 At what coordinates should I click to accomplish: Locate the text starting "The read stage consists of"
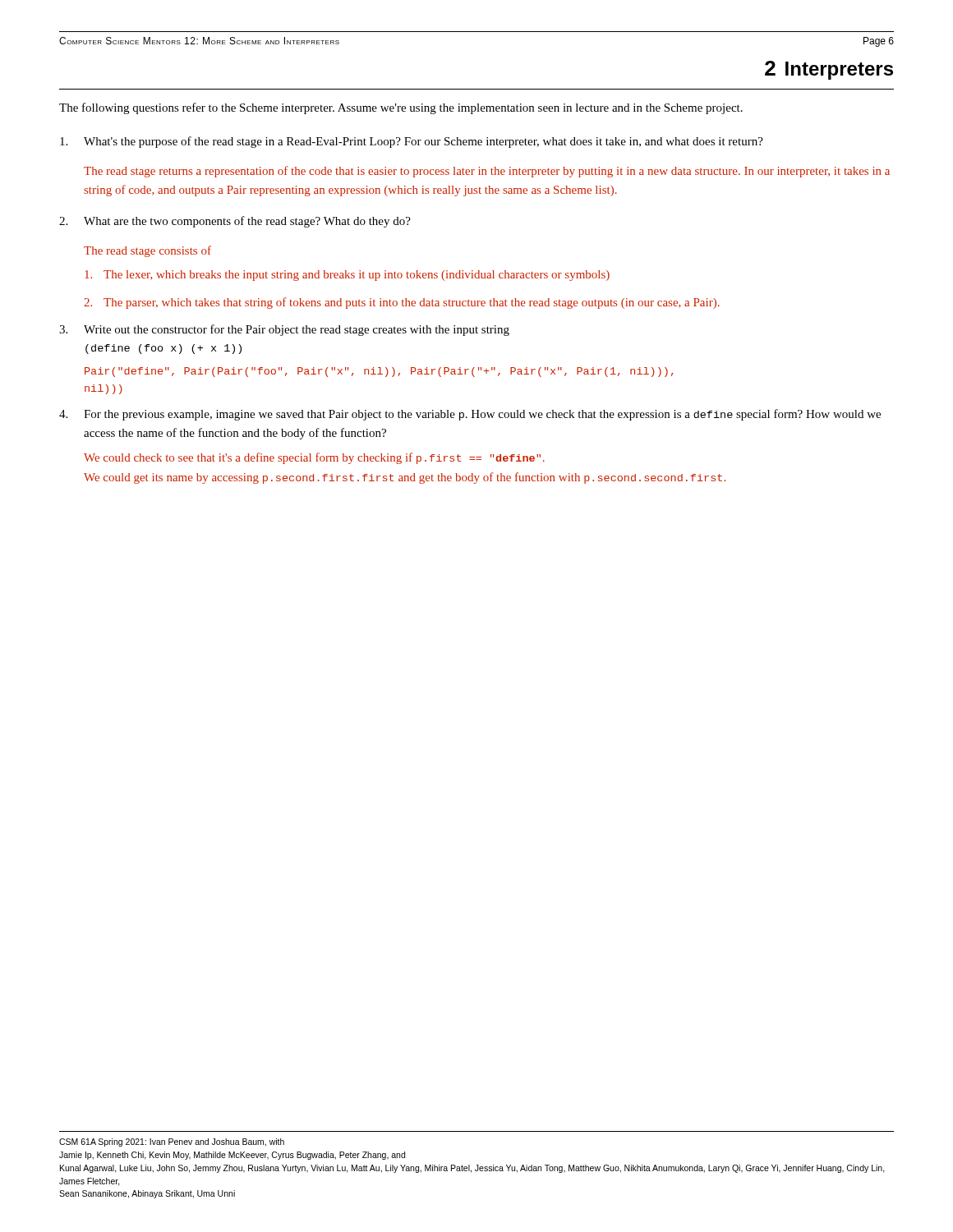[x=147, y=251]
